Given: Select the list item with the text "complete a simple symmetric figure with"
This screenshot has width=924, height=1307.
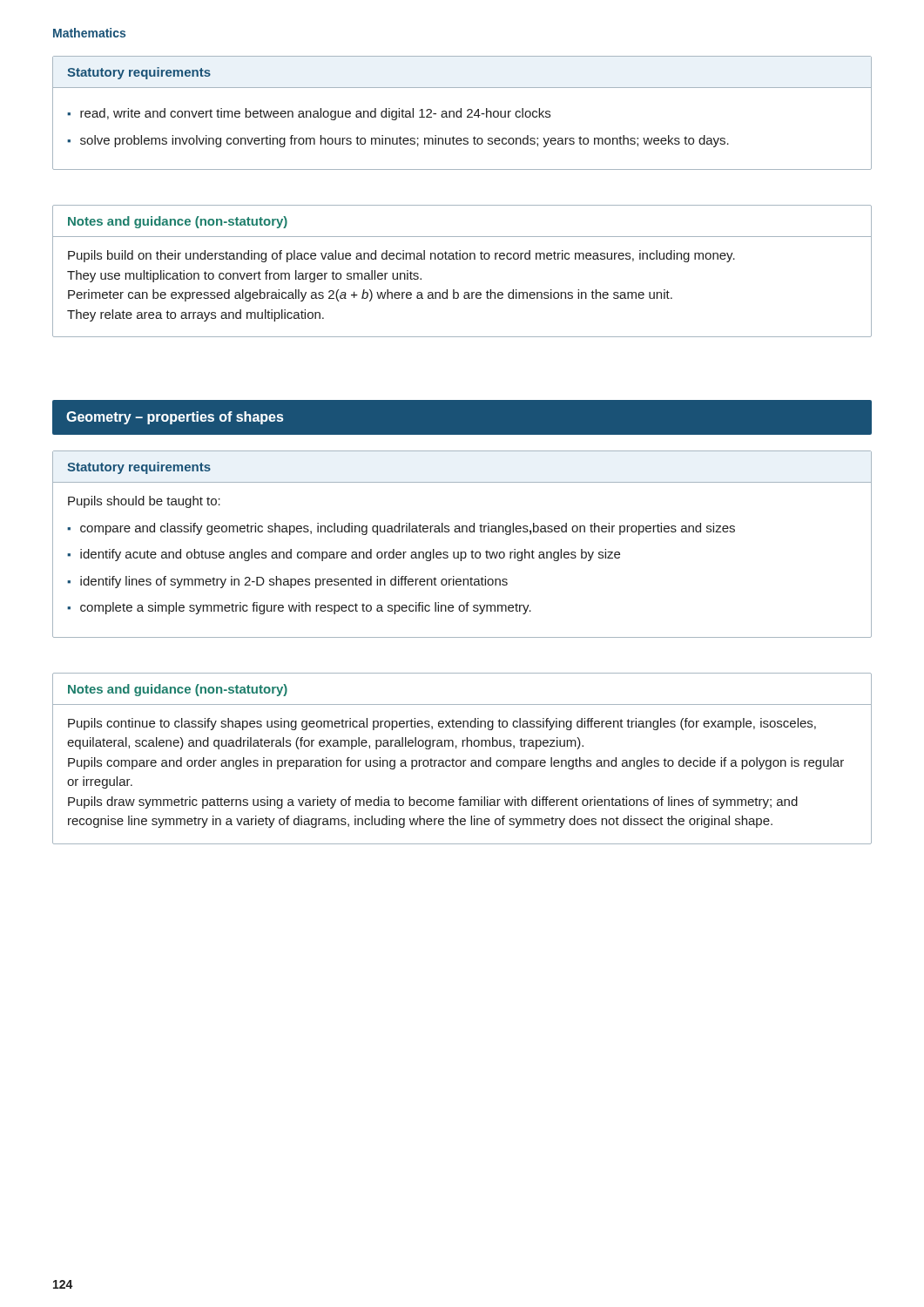Looking at the screenshot, I should tap(462, 607).
